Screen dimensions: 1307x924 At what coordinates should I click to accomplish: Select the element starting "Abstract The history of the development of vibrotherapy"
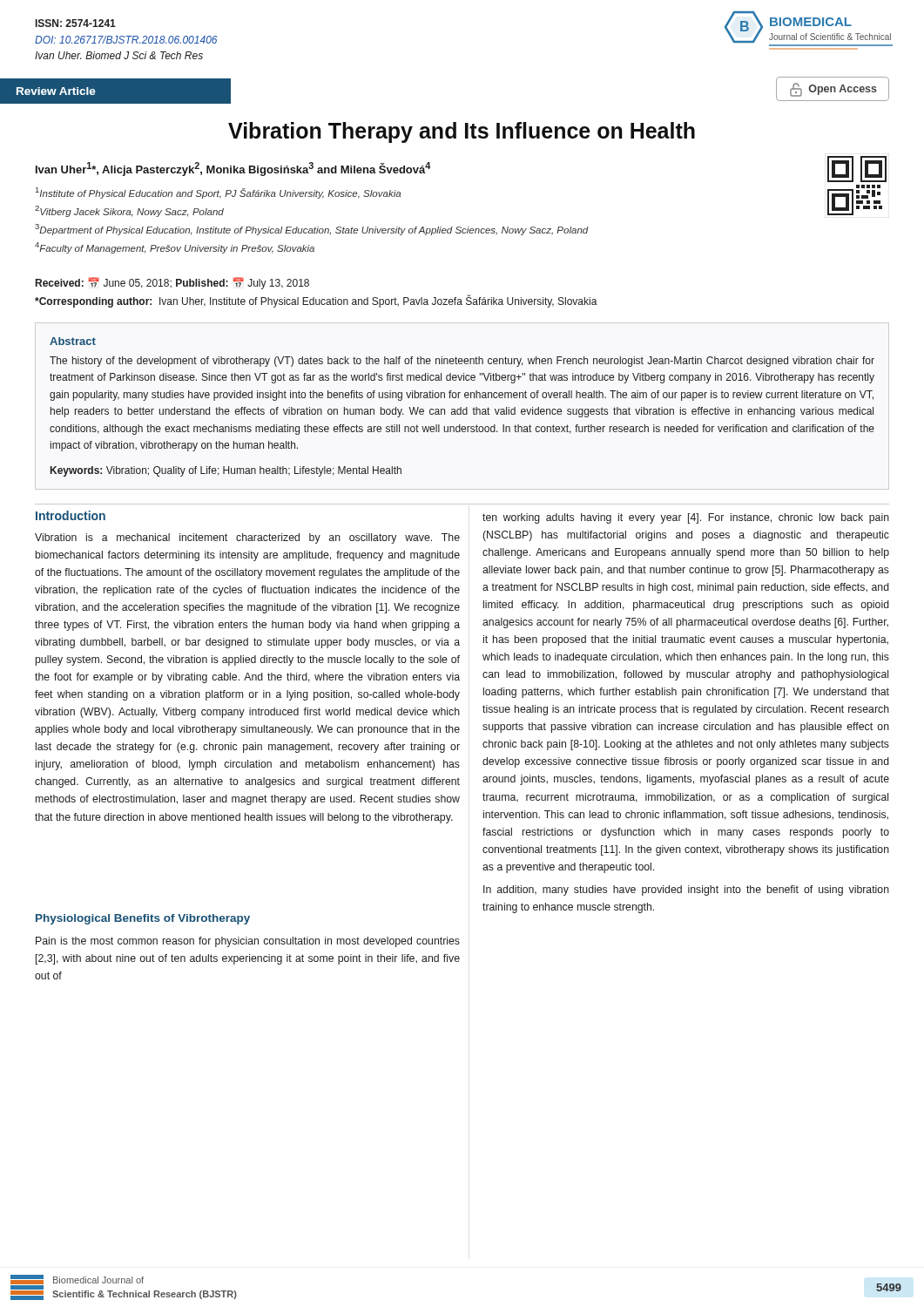point(462,407)
